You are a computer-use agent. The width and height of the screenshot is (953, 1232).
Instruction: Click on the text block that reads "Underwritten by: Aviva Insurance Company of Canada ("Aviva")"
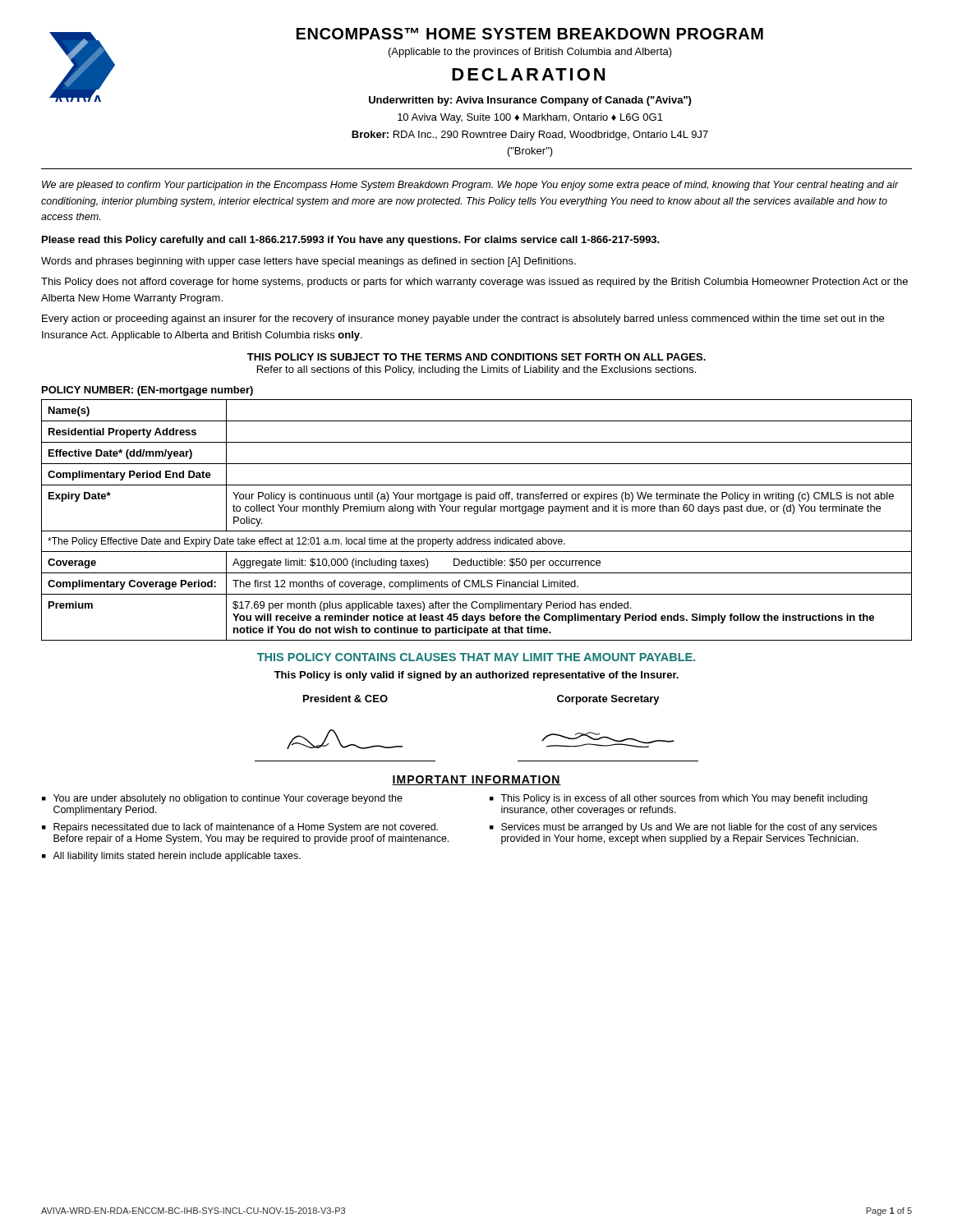click(x=530, y=125)
